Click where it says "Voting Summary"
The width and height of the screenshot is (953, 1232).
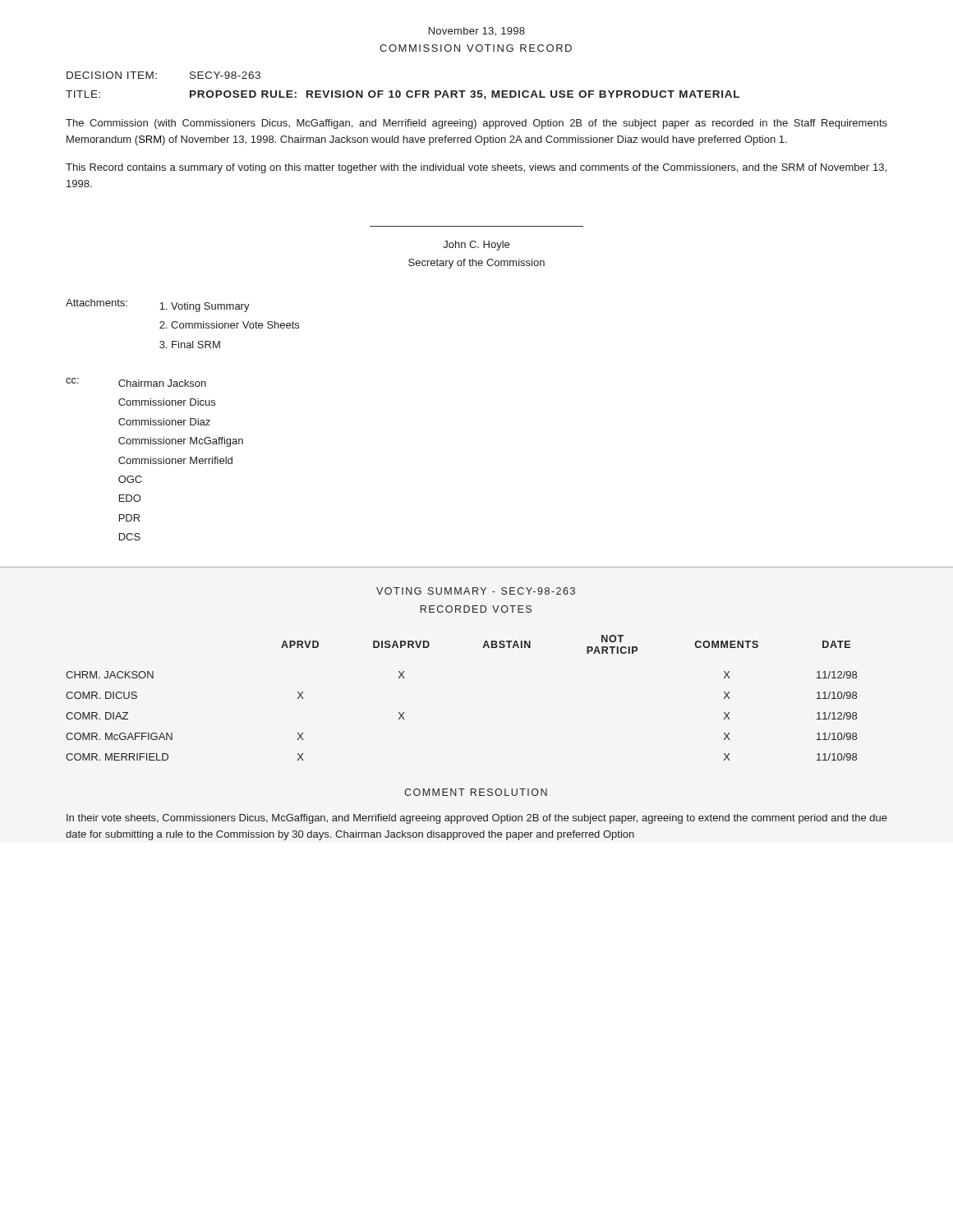[x=204, y=306]
